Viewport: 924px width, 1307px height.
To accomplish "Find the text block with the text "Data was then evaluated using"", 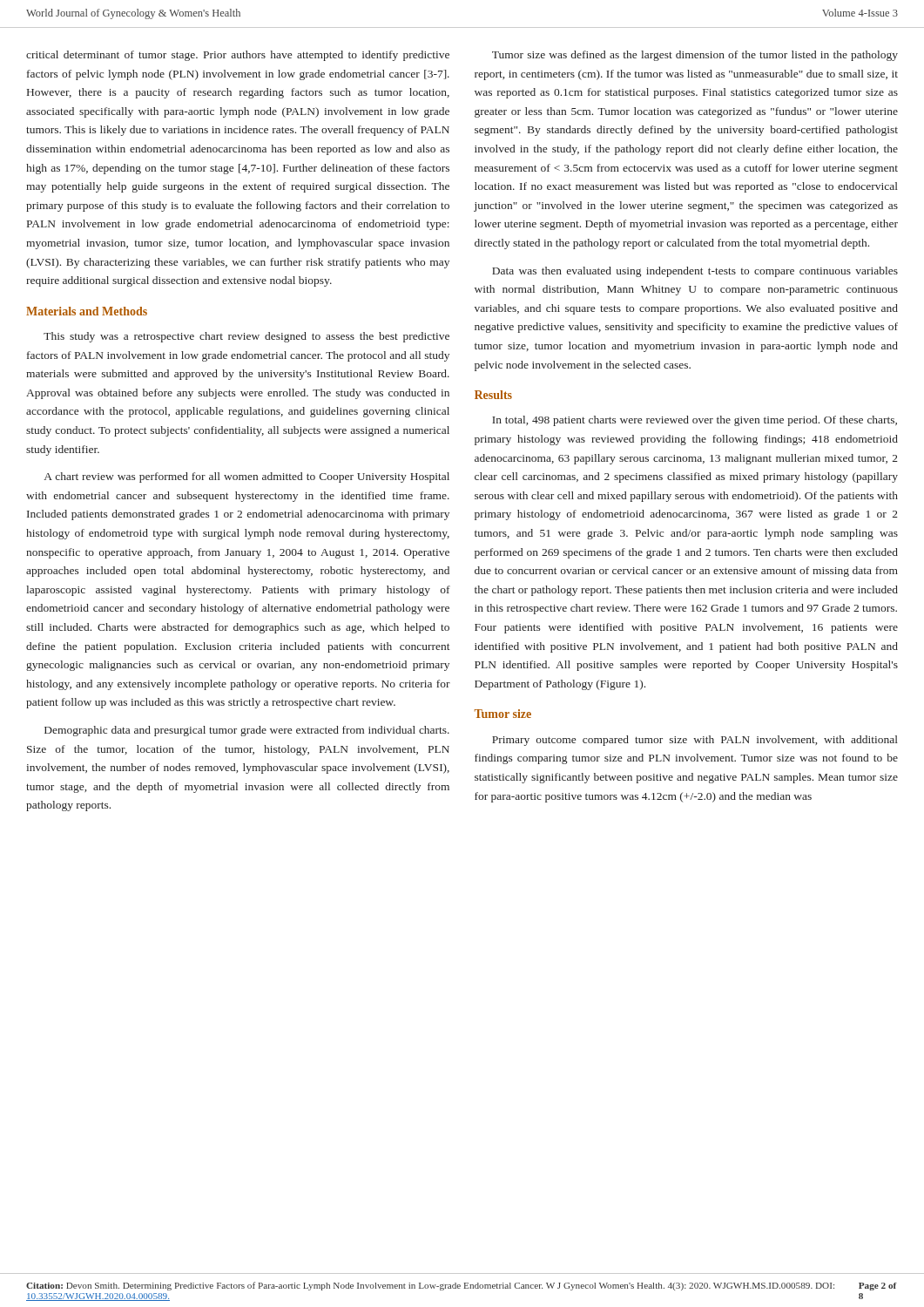I will (686, 317).
